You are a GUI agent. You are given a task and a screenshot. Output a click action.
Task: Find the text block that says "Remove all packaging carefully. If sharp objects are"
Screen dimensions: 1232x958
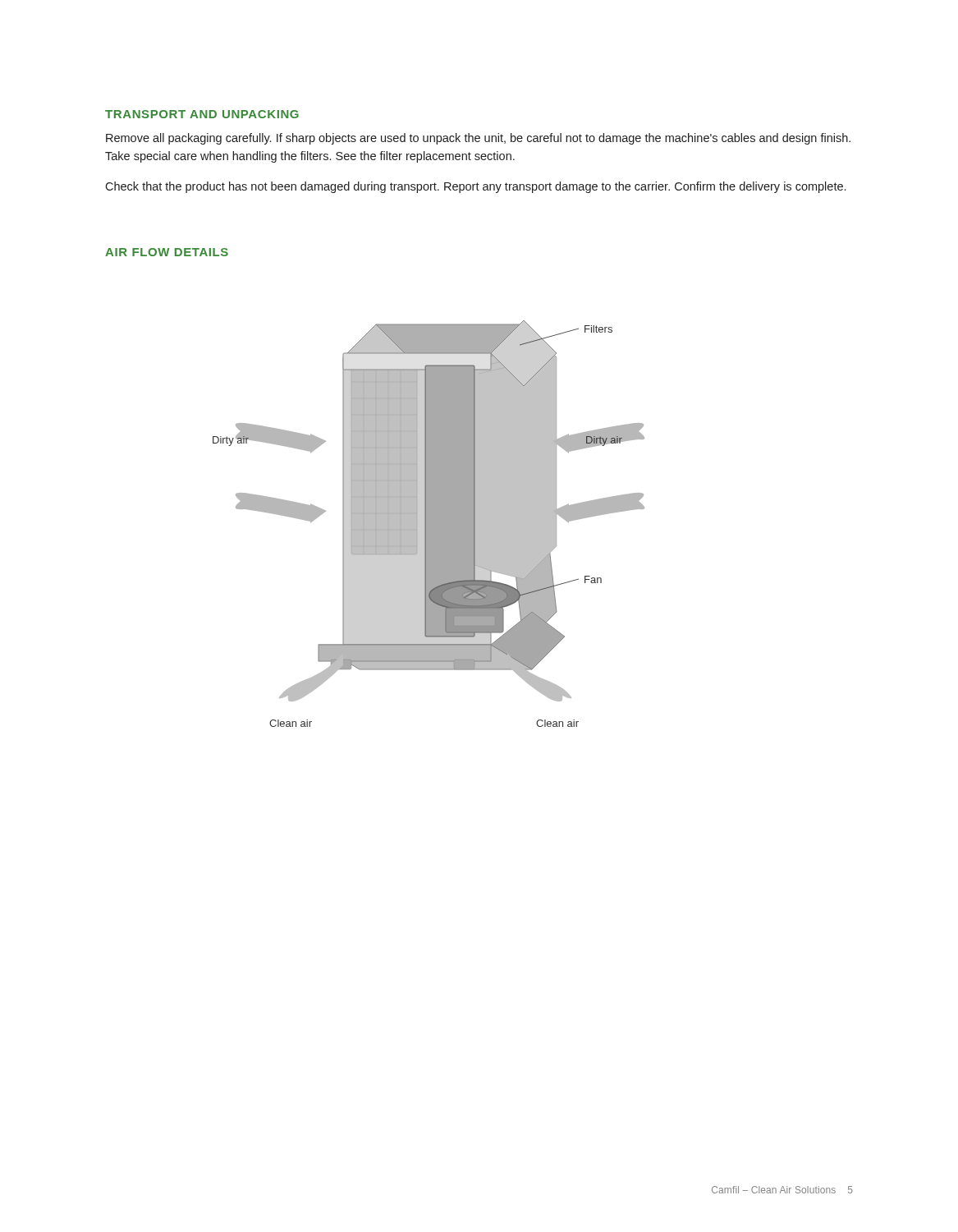click(478, 147)
